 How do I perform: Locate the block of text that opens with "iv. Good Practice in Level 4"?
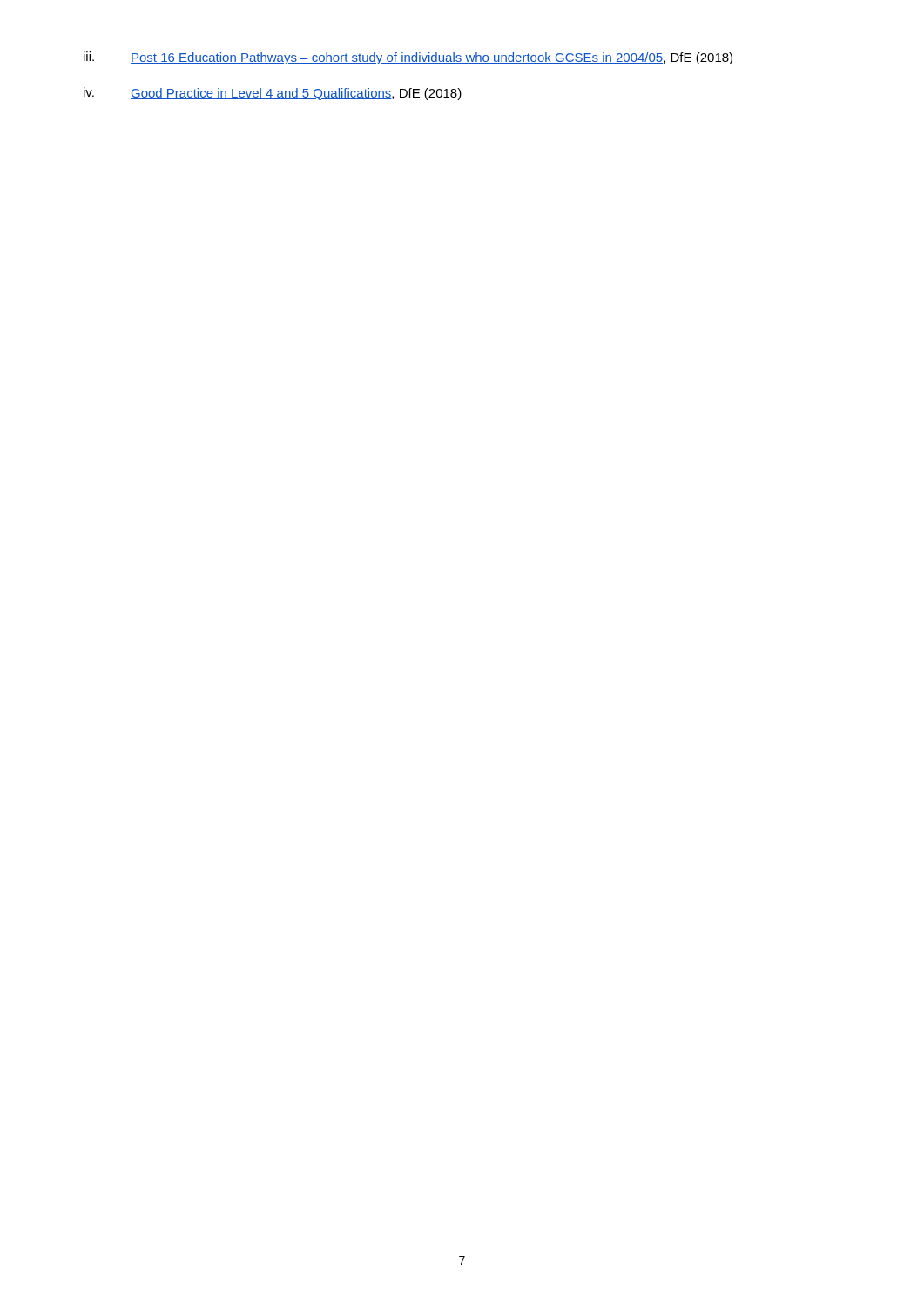469,93
